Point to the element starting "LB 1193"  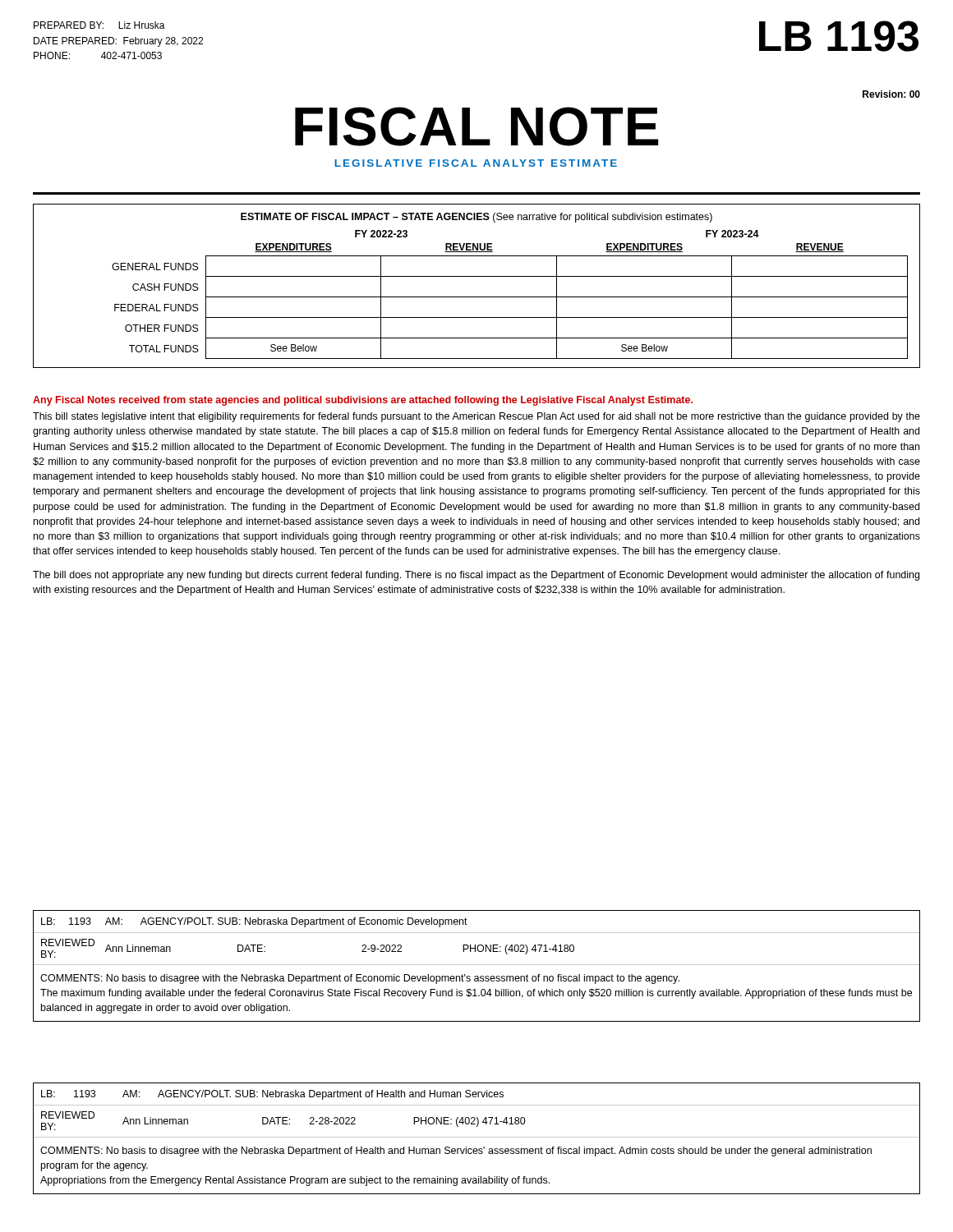click(838, 36)
